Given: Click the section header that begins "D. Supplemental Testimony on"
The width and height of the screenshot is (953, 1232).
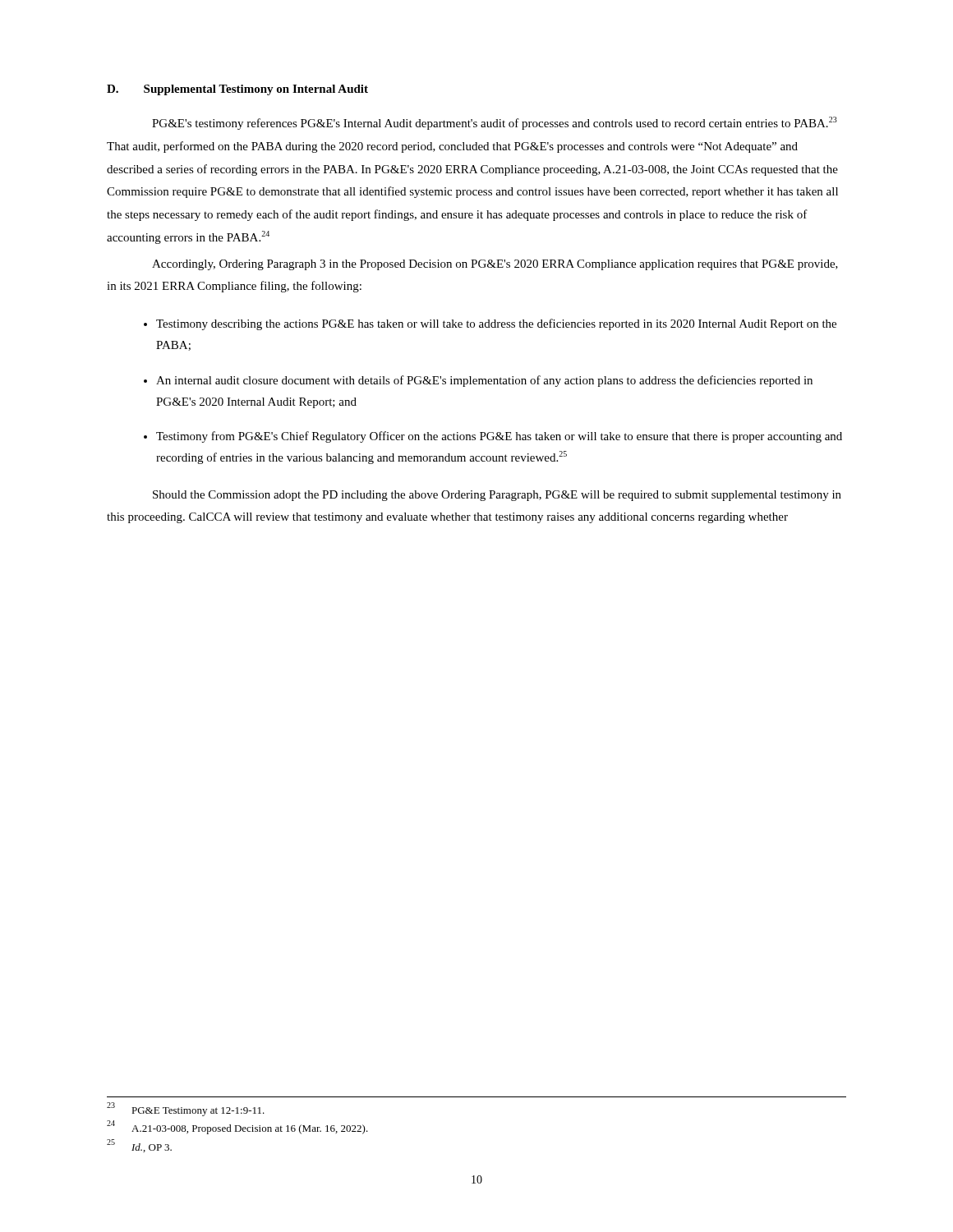Looking at the screenshot, I should 237,89.
